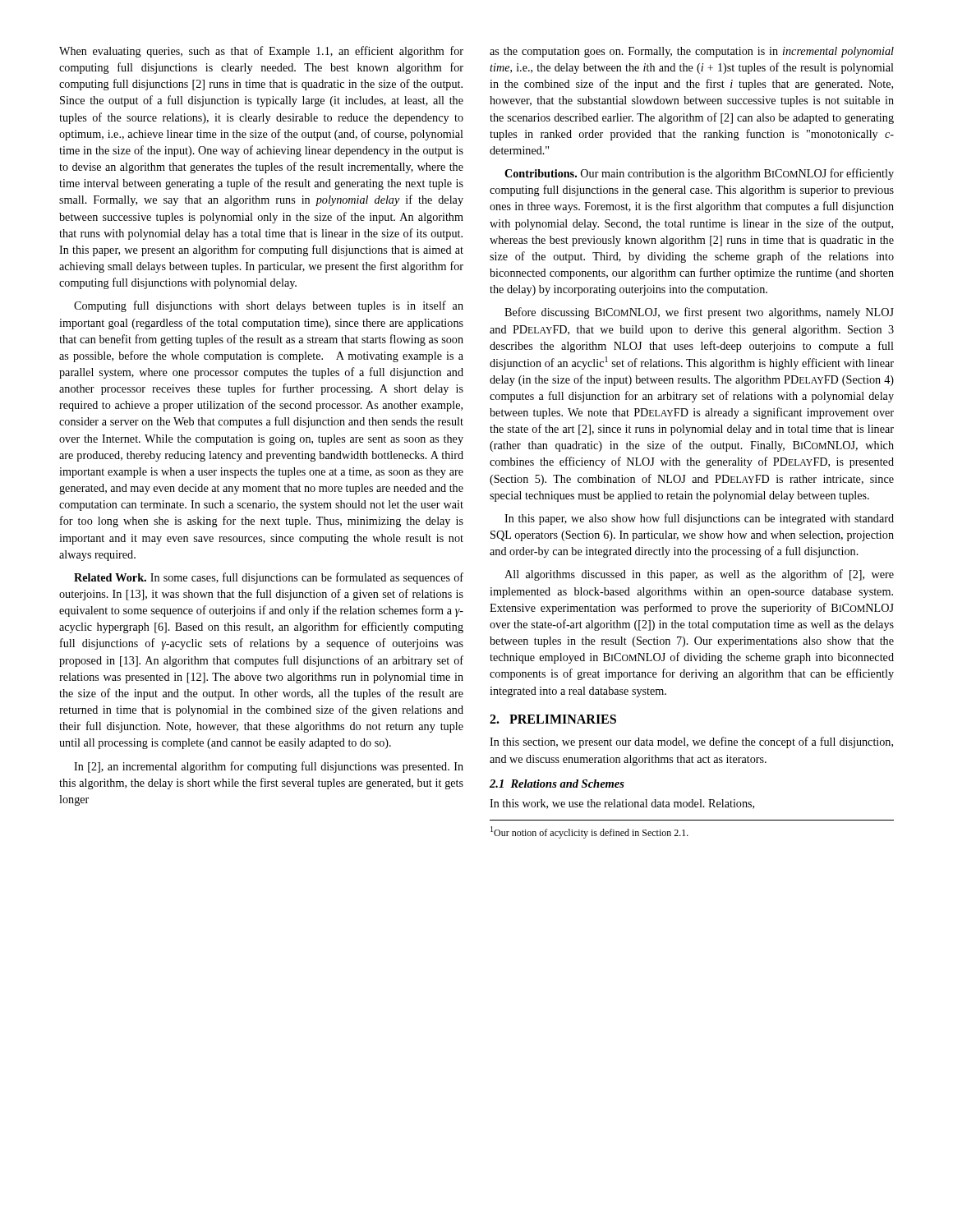This screenshot has width=953, height=1232.
Task: Select the text block containing "In this section, we"
Action: [x=692, y=750]
